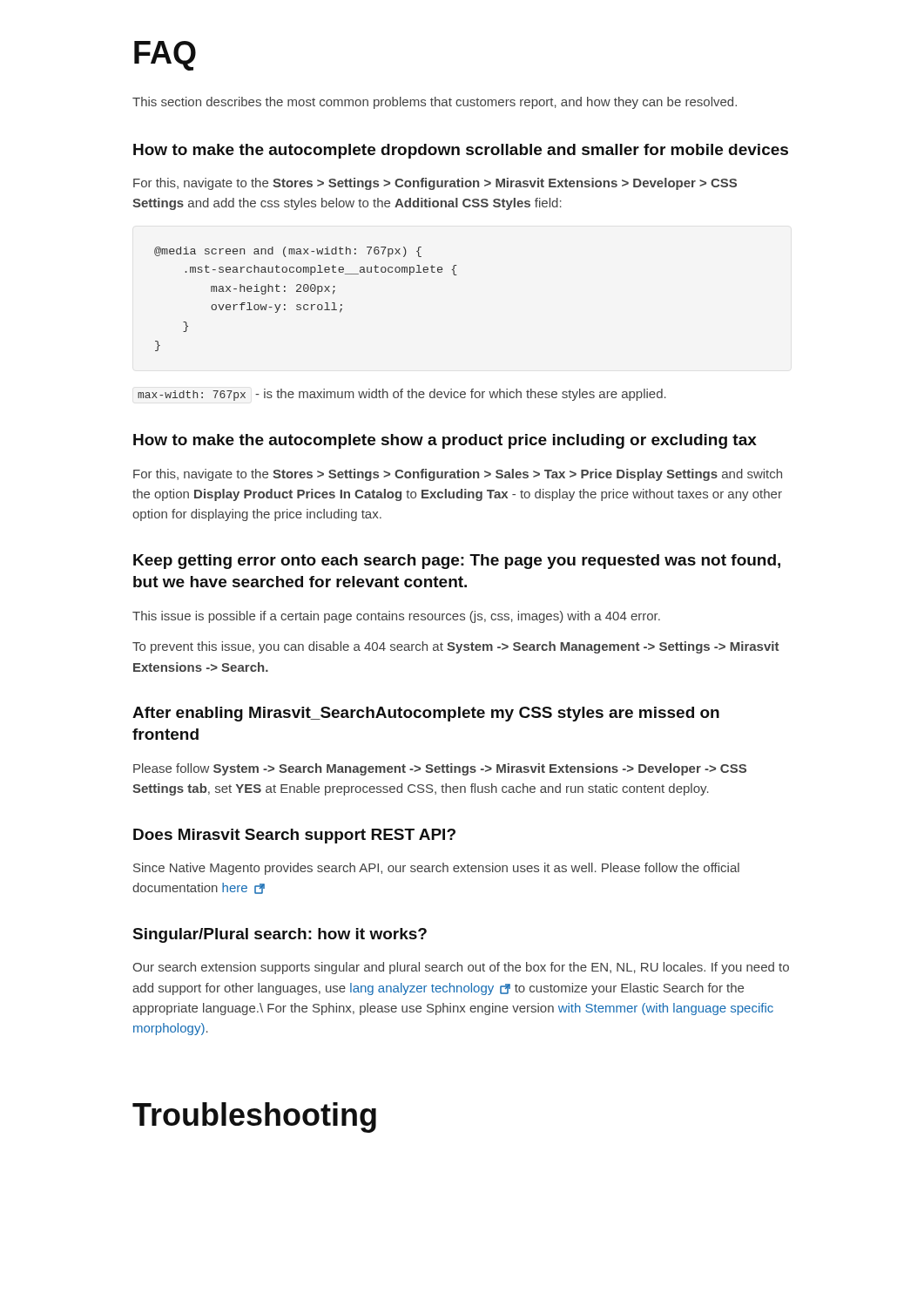Point to the region starting "Does Mirasvit Search support REST API?"
Screen dimensions: 1307x924
point(462,834)
